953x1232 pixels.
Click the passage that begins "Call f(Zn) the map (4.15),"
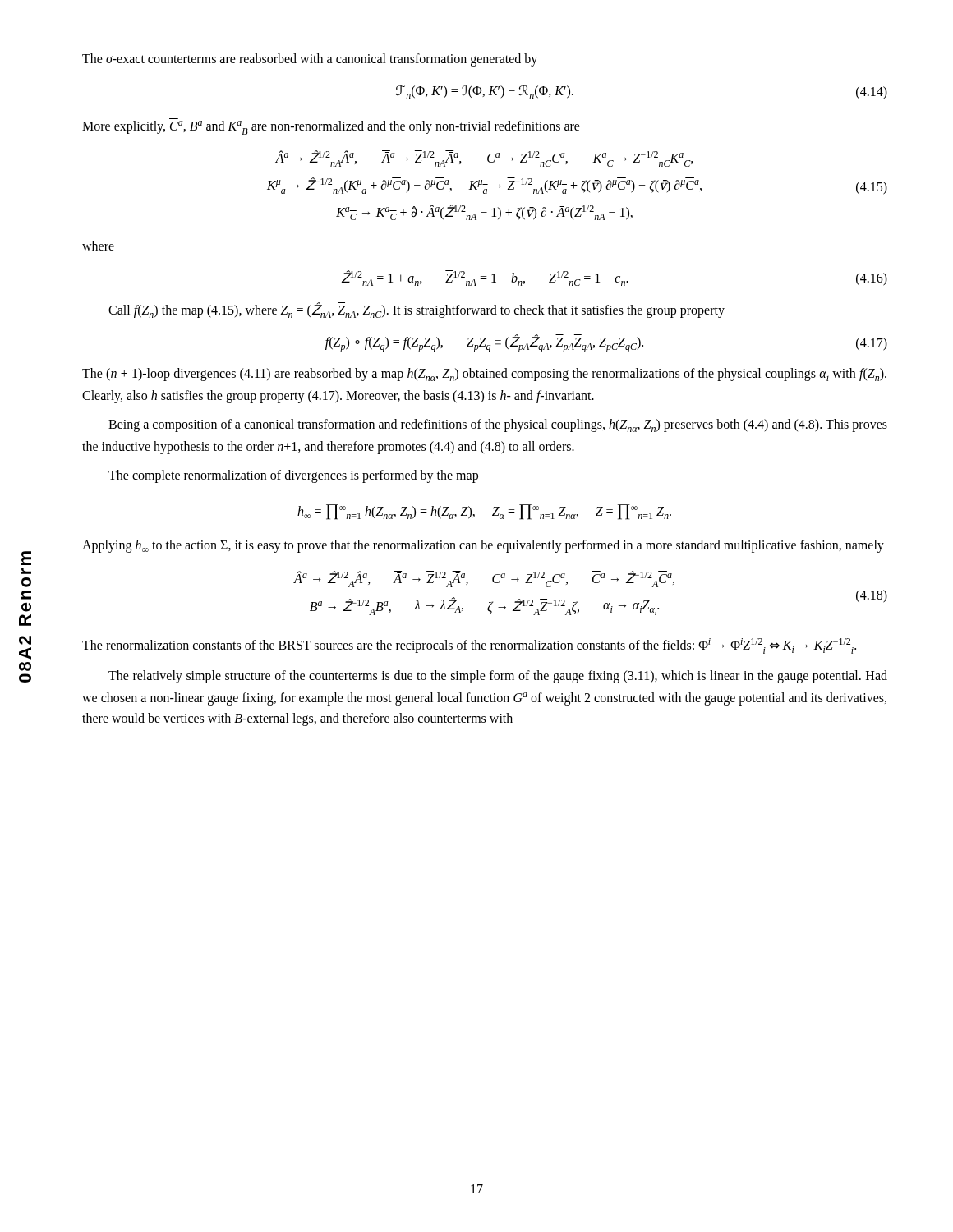pyautogui.click(x=417, y=312)
